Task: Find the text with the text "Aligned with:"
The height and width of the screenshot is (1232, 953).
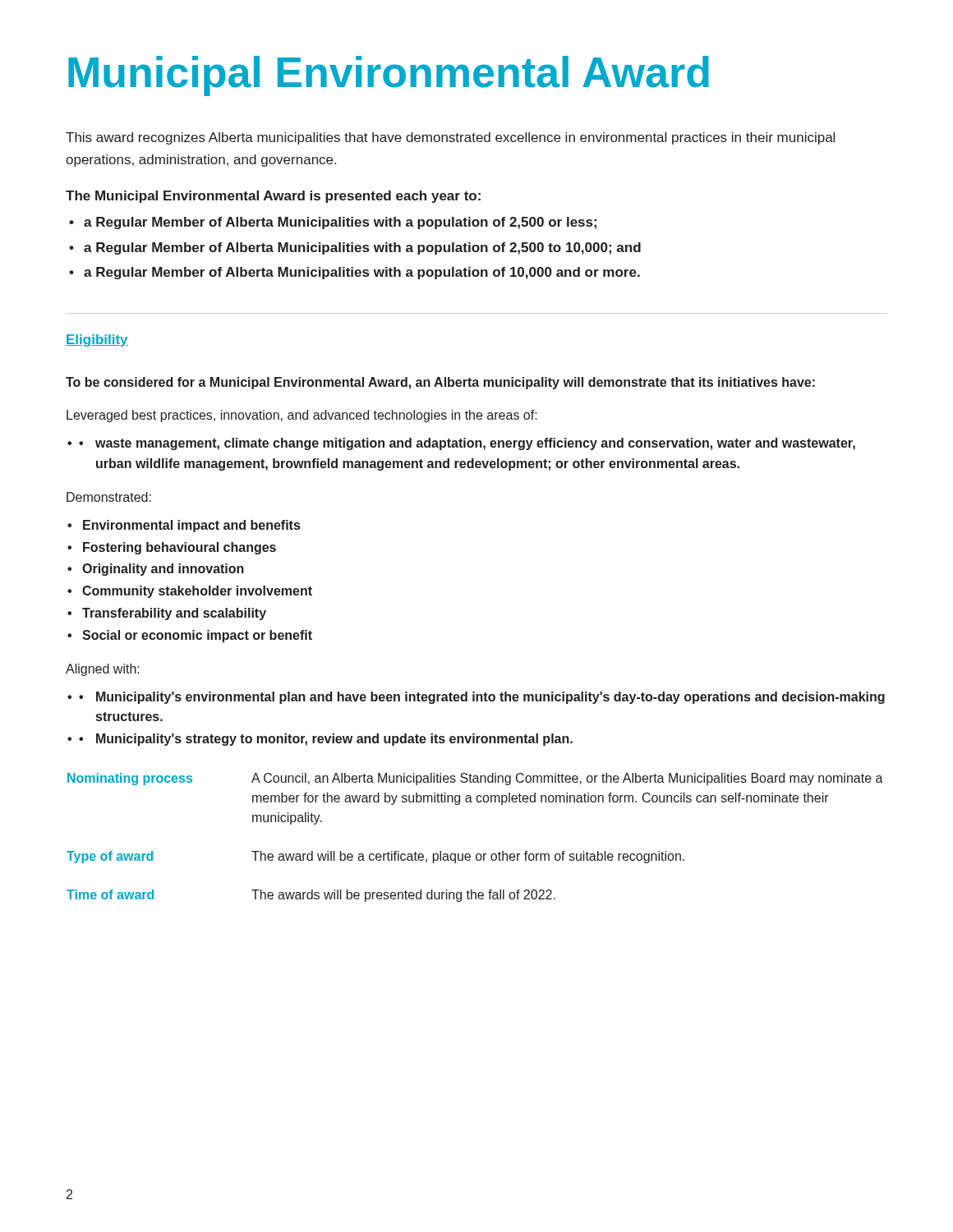Action: click(103, 670)
